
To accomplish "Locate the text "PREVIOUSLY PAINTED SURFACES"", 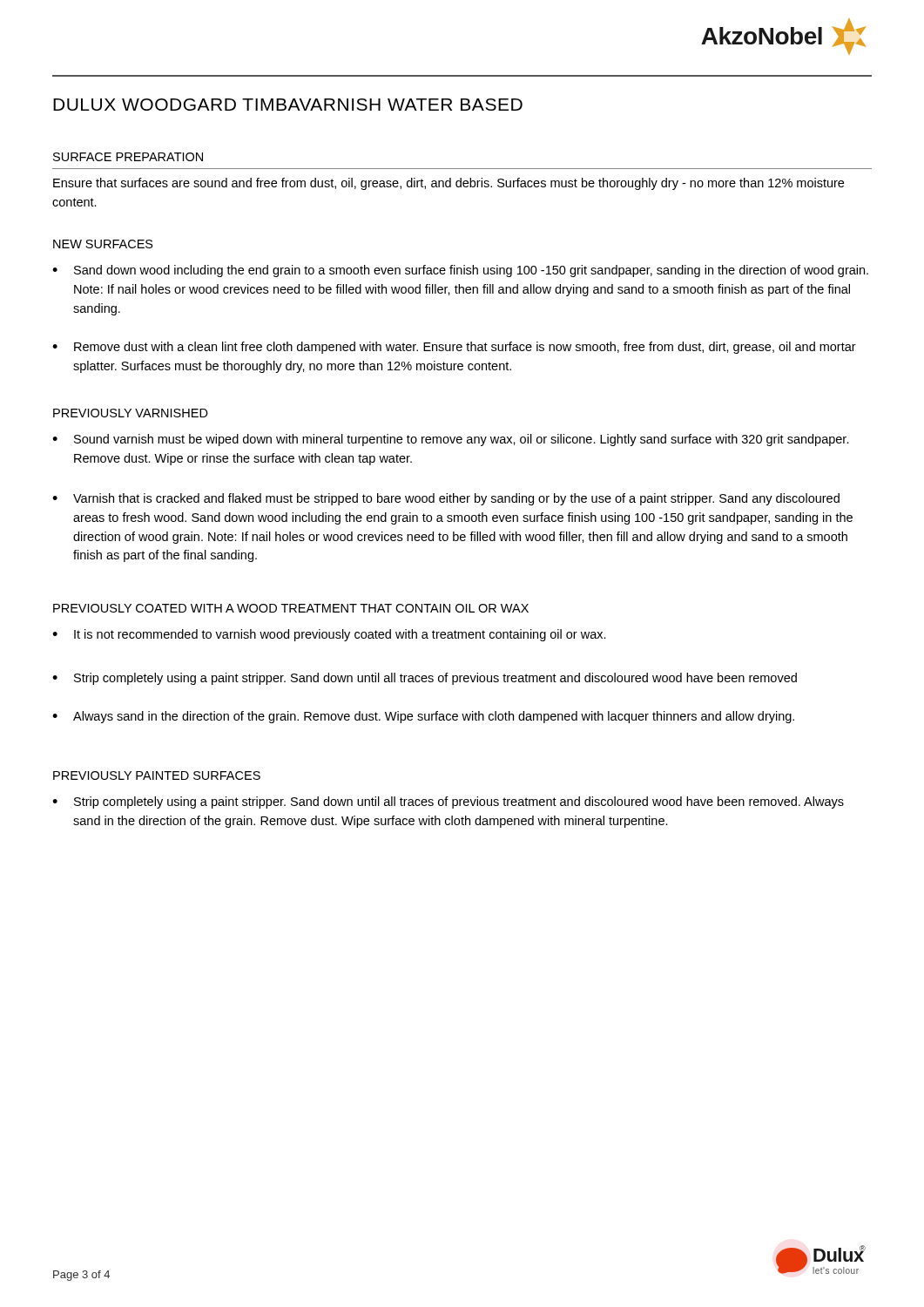I will click(157, 775).
